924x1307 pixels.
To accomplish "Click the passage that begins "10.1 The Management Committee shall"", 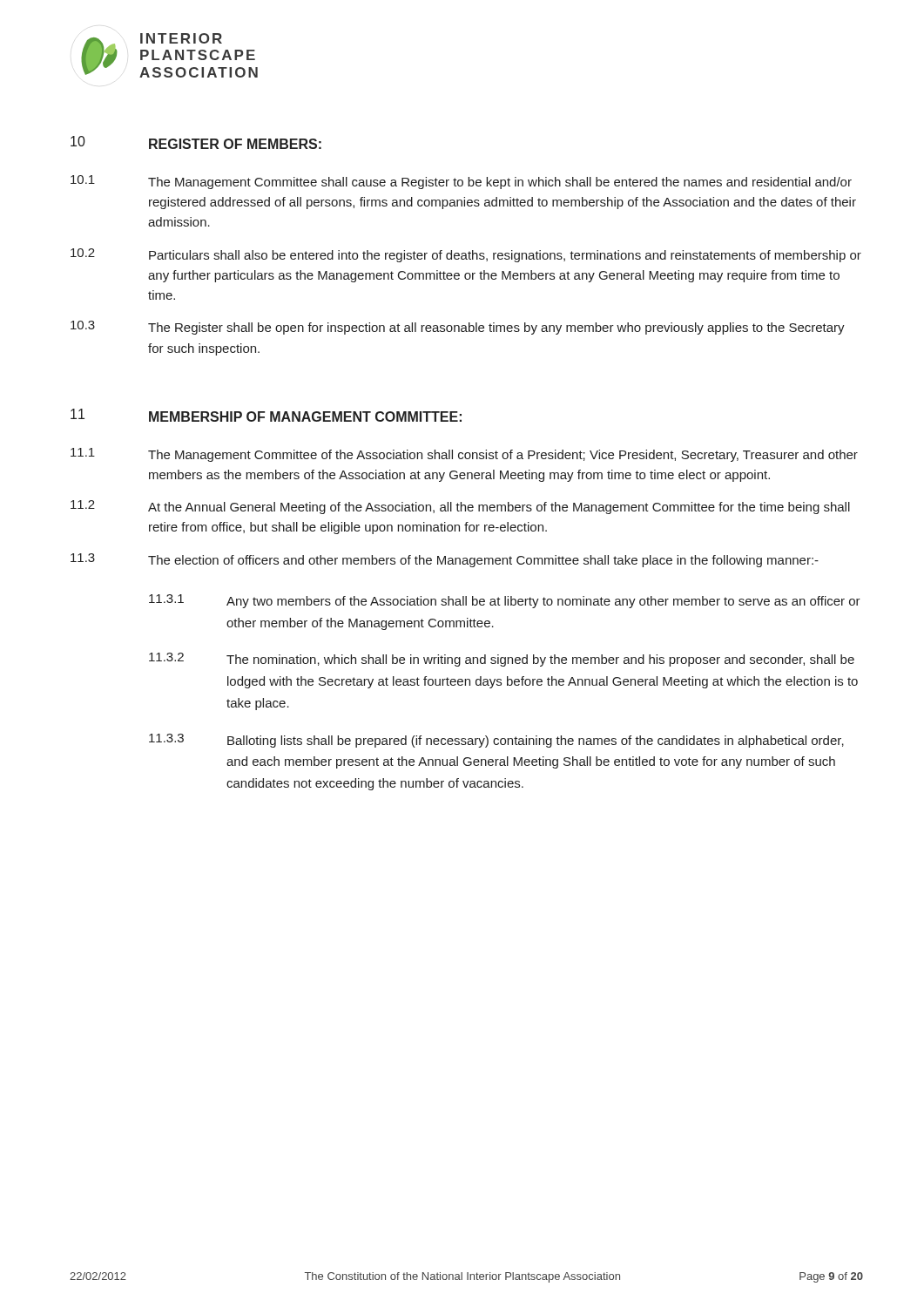I will click(x=466, y=202).
